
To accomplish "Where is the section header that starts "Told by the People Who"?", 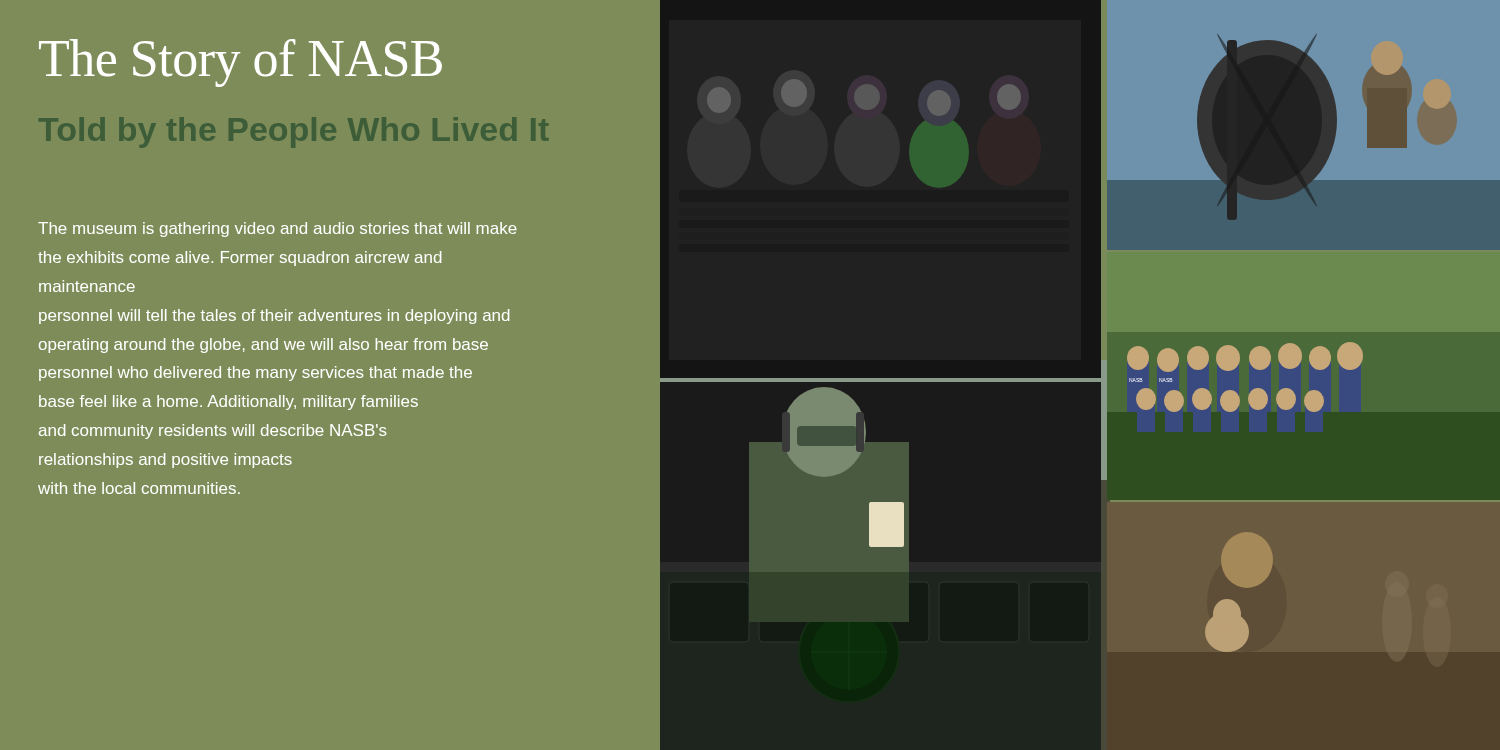I will 333,130.
